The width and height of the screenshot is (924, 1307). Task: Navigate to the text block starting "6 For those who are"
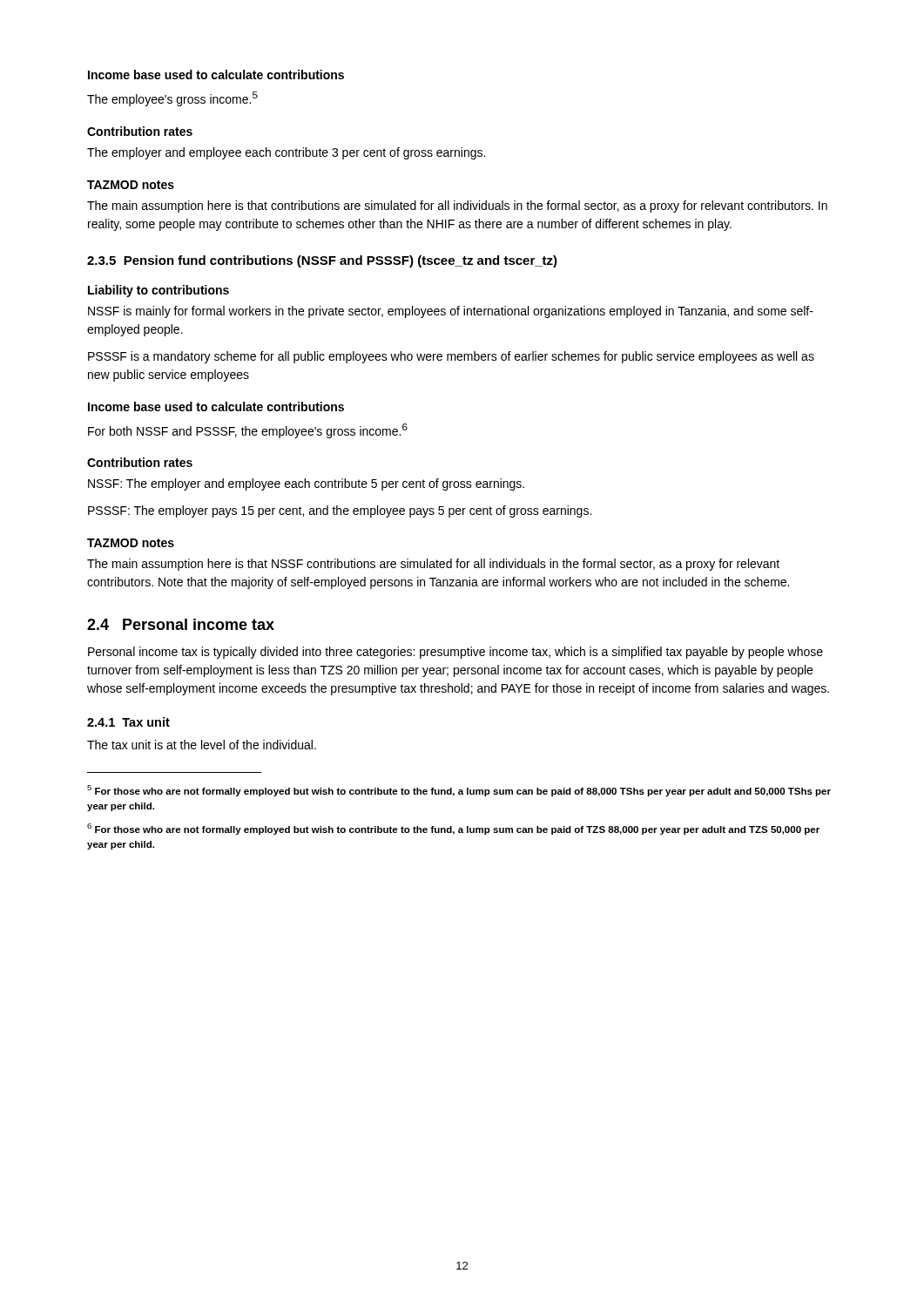[453, 835]
